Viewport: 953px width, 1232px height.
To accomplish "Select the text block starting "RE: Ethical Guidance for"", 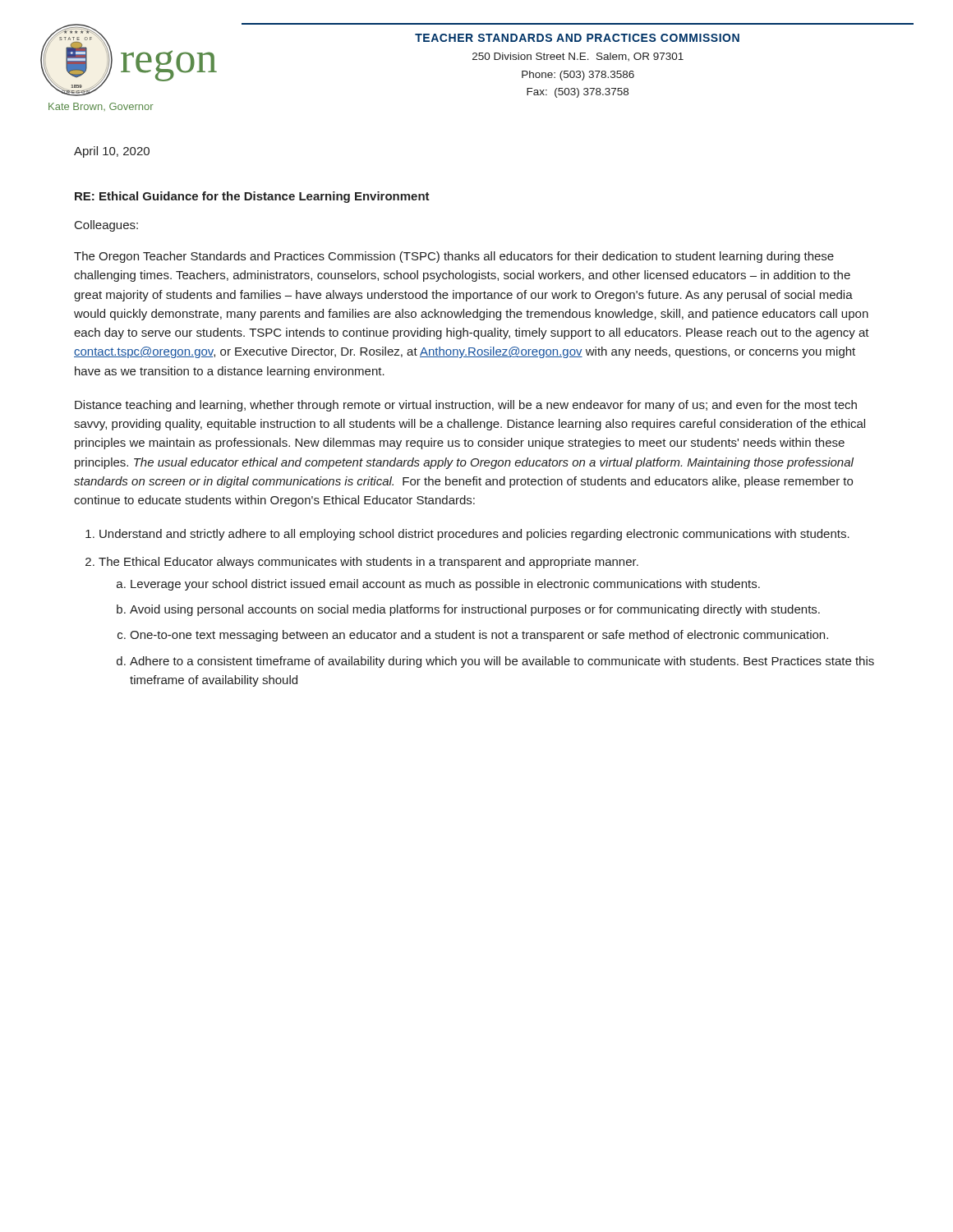I will coord(252,196).
